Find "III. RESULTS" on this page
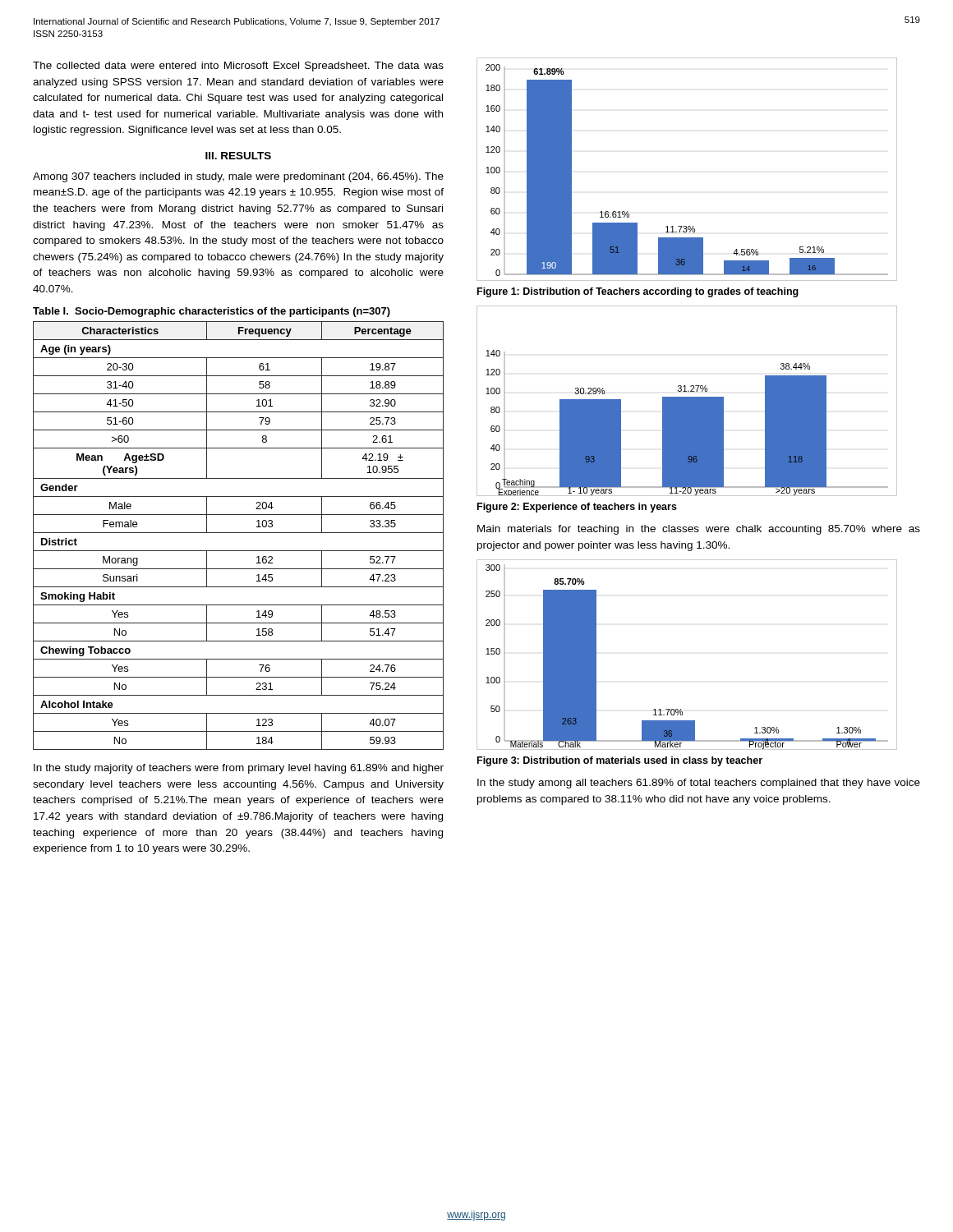The height and width of the screenshot is (1232, 953). point(238,155)
